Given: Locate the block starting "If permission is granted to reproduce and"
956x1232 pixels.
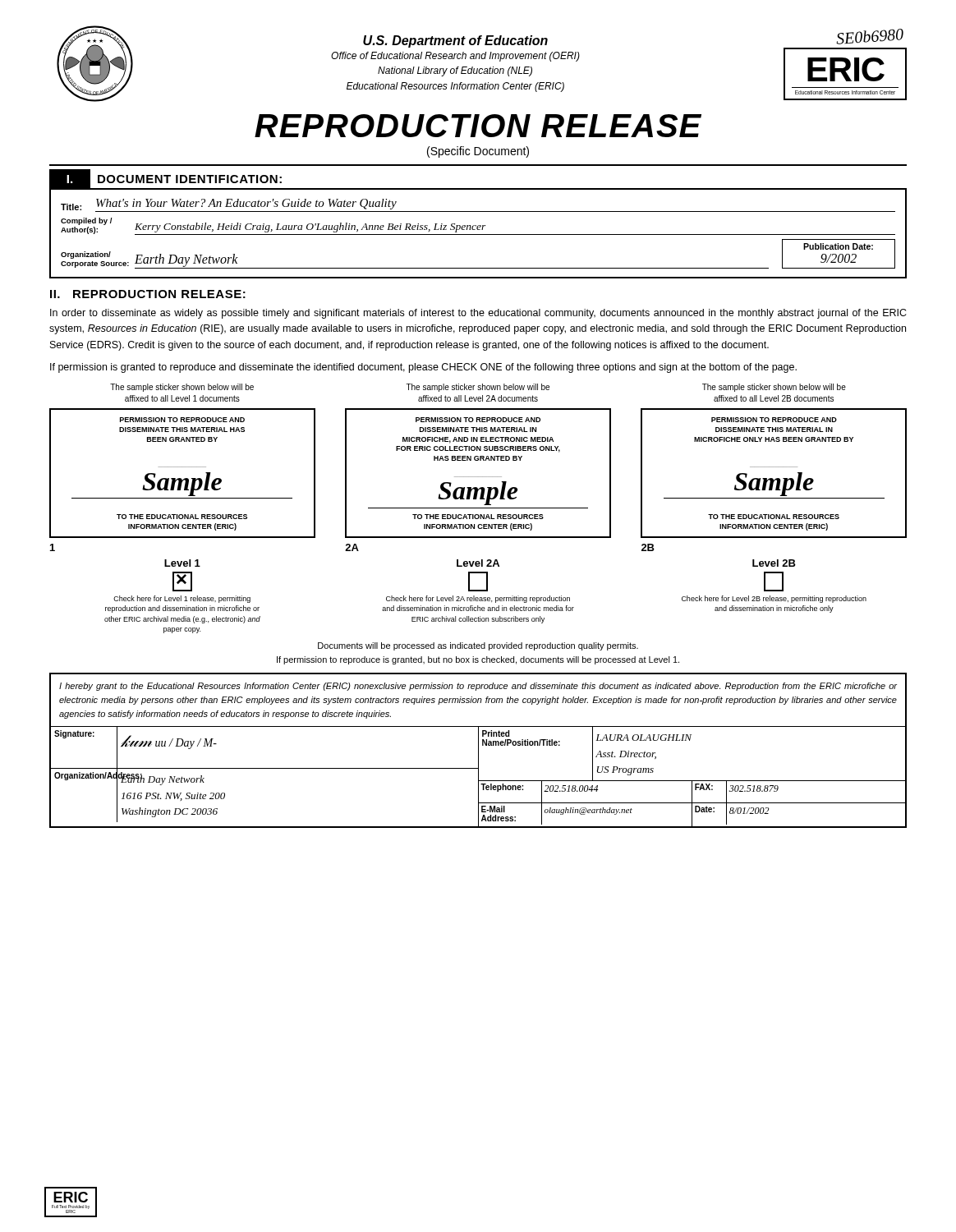Looking at the screenshot, I should click(423, 367).
